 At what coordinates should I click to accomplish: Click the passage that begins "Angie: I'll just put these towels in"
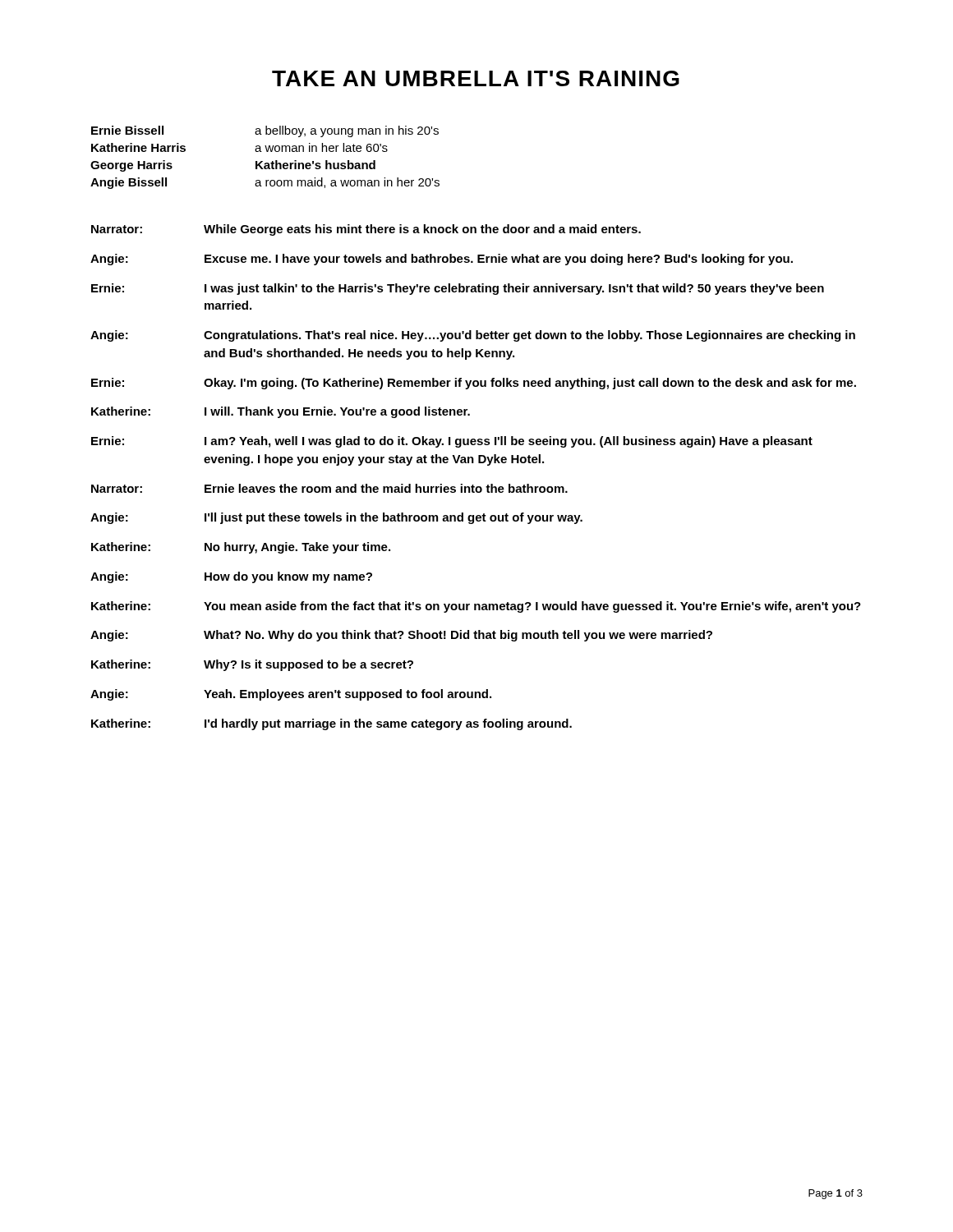click(x=476, y=518)
